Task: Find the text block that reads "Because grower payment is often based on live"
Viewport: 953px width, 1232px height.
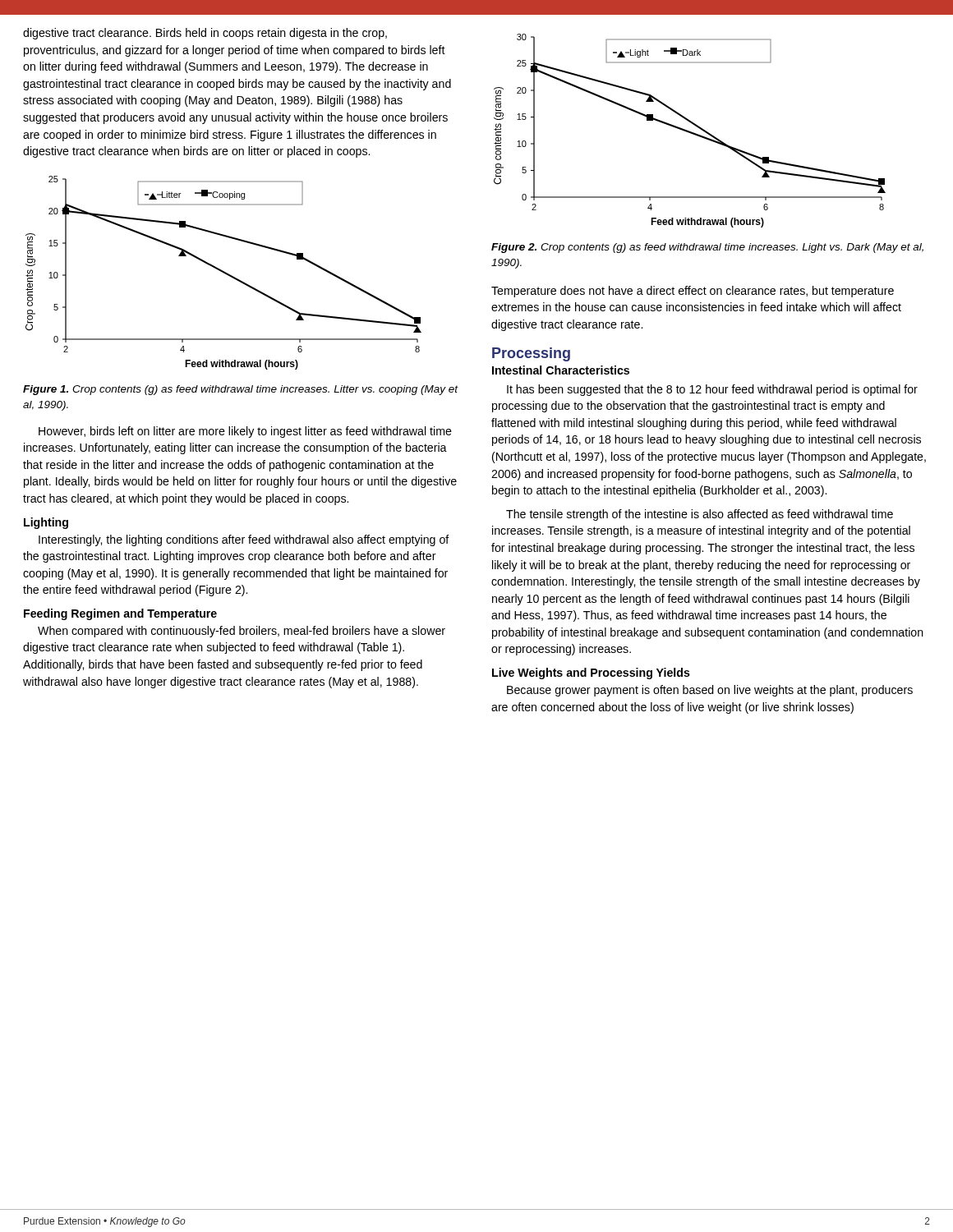Action: pos(709,699)
